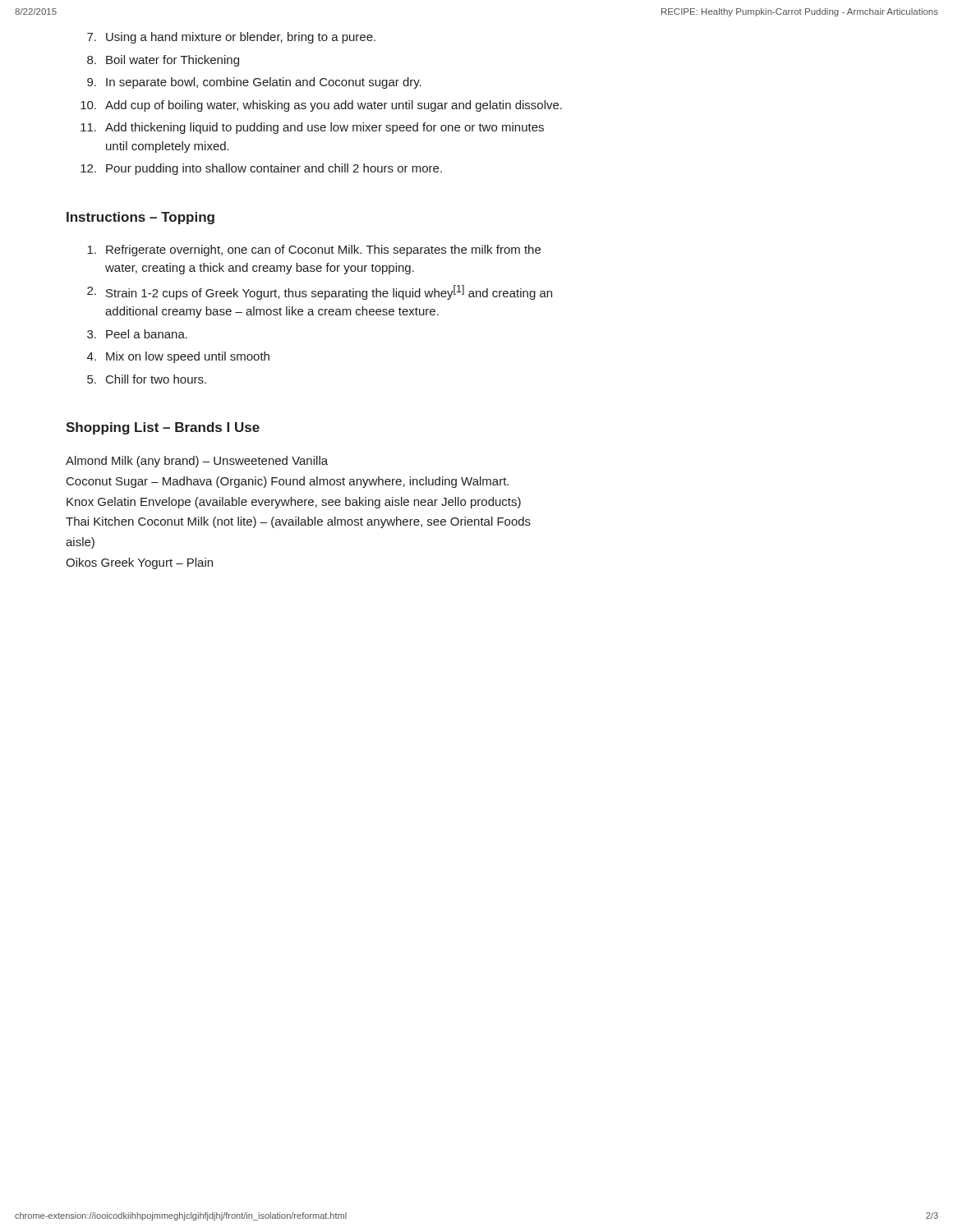This screenshot has width=953, height=1232.
Task: Find the block on this page that starts "Almond Milk (any brand) –"
Action: coord(476,512)
